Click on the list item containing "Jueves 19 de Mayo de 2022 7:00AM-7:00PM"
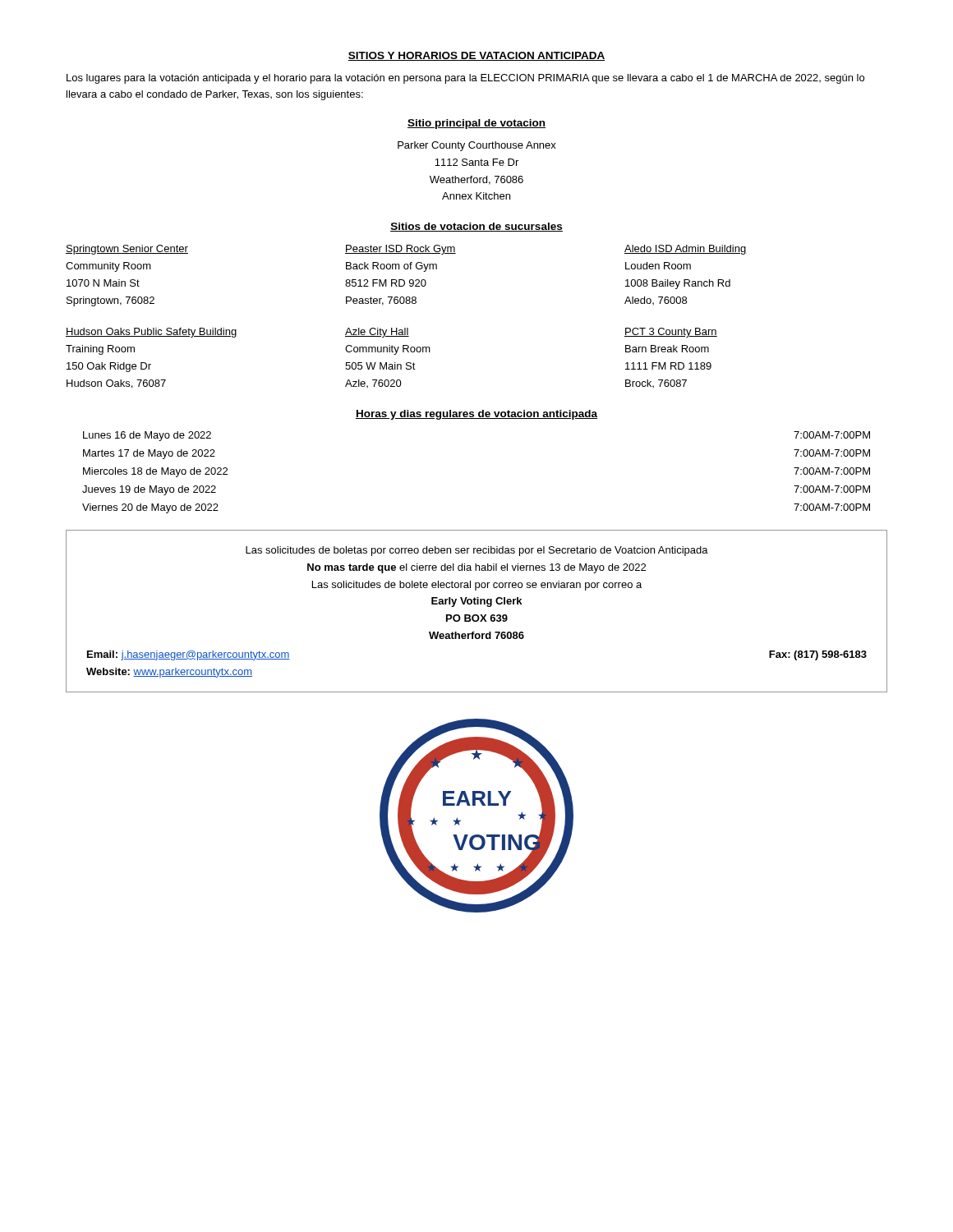This screenshot has width=953, height=1232. point(153,491)
